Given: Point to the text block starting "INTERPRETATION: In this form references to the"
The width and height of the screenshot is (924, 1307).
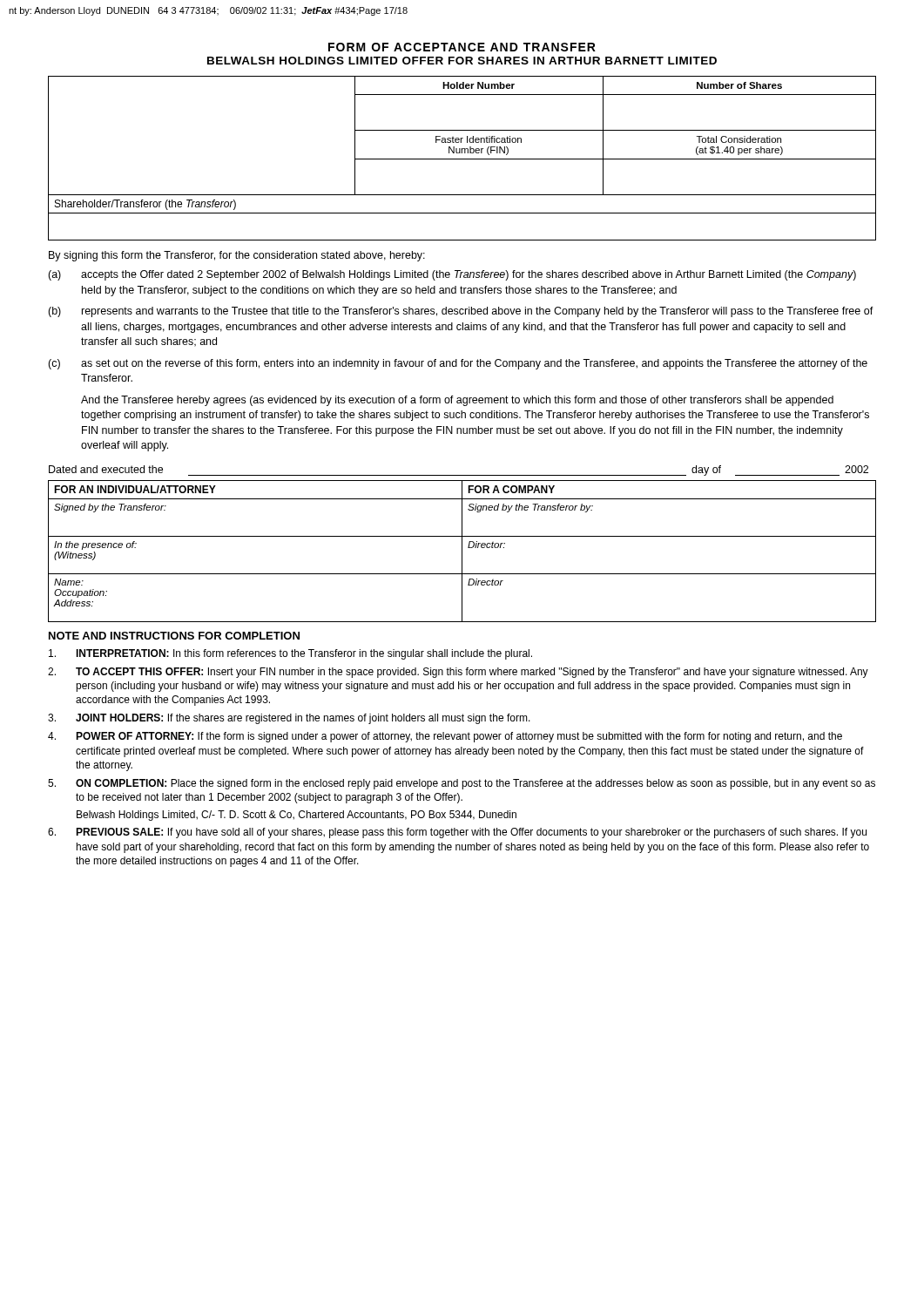Looking at the screenshot, I should 462,653.
